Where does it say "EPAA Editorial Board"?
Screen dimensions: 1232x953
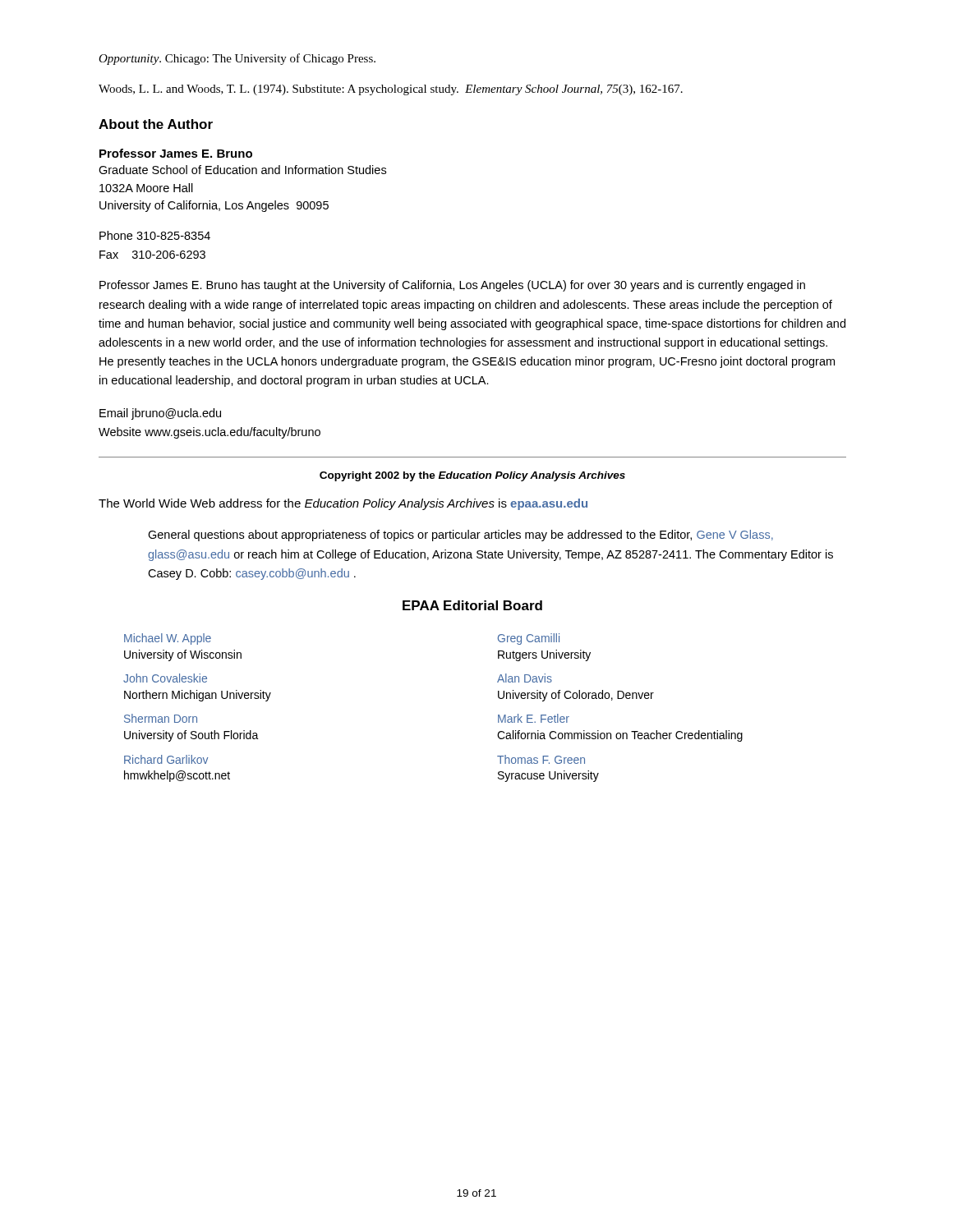[472, 606]
